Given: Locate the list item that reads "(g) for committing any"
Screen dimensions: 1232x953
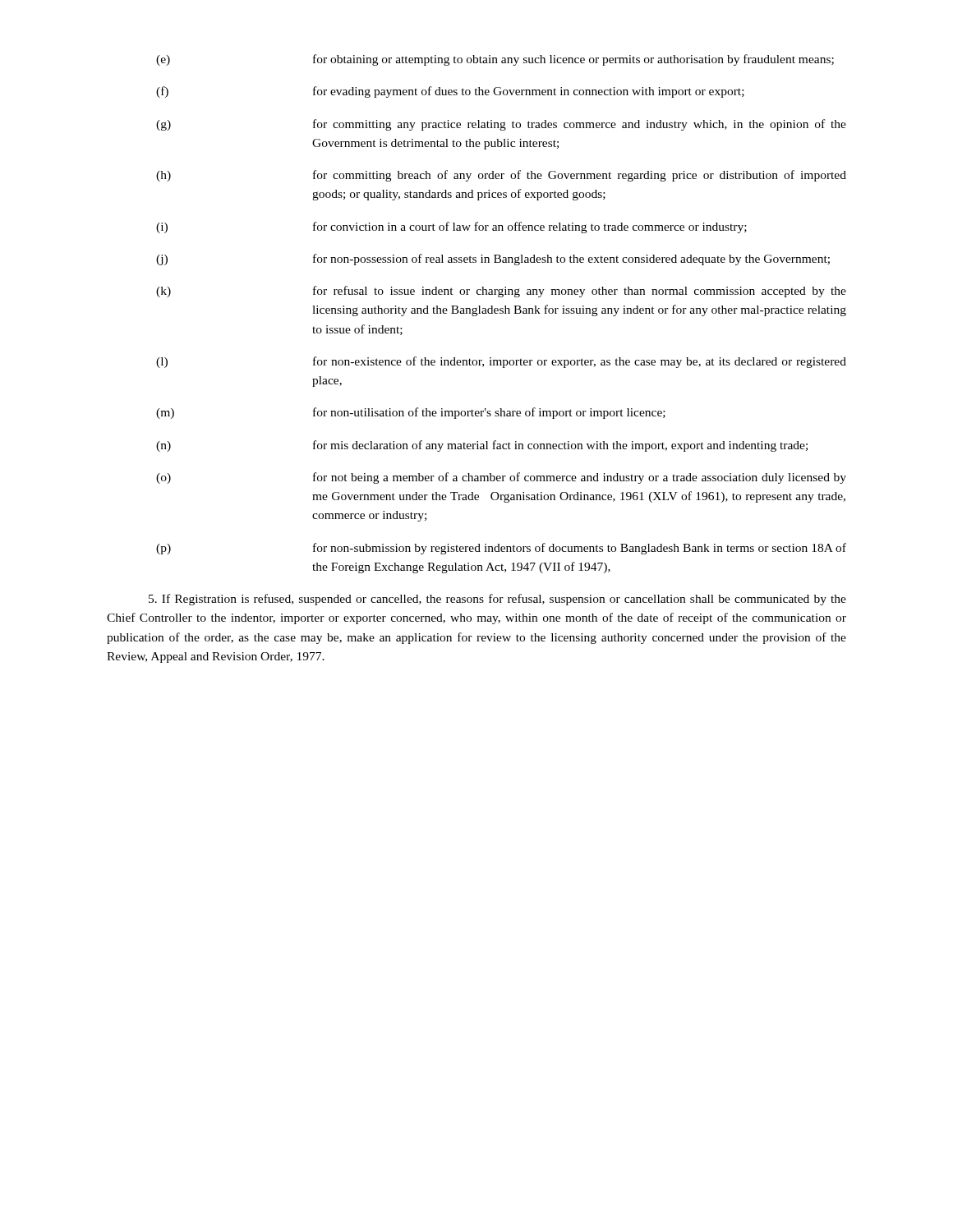Looking at the screenshot, I should (x=476, y=133).
